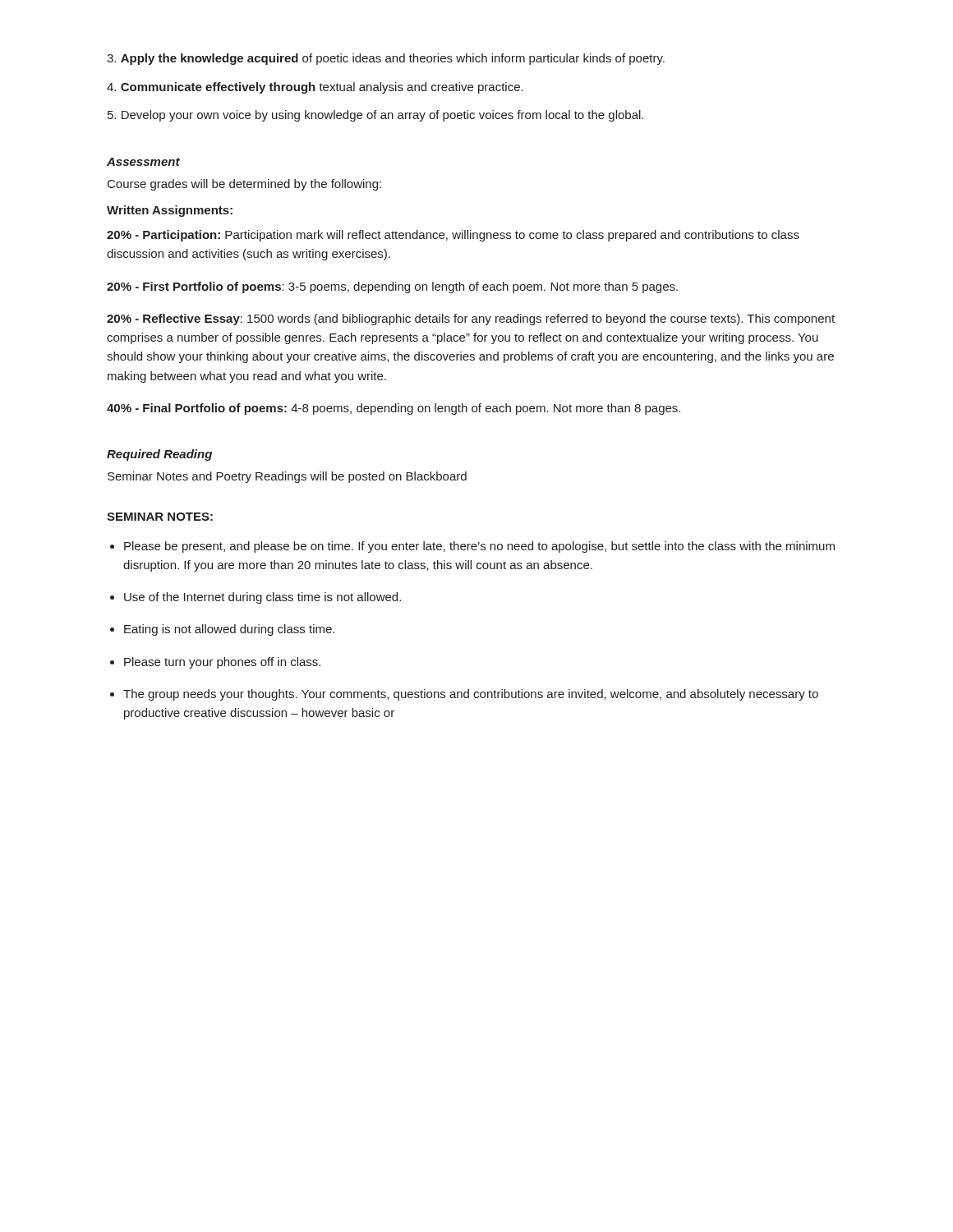The image size is (953, 1232).
Task: Find the block starting "The group needs your thoughts. Your comments,"
Action: pos(471,703)
